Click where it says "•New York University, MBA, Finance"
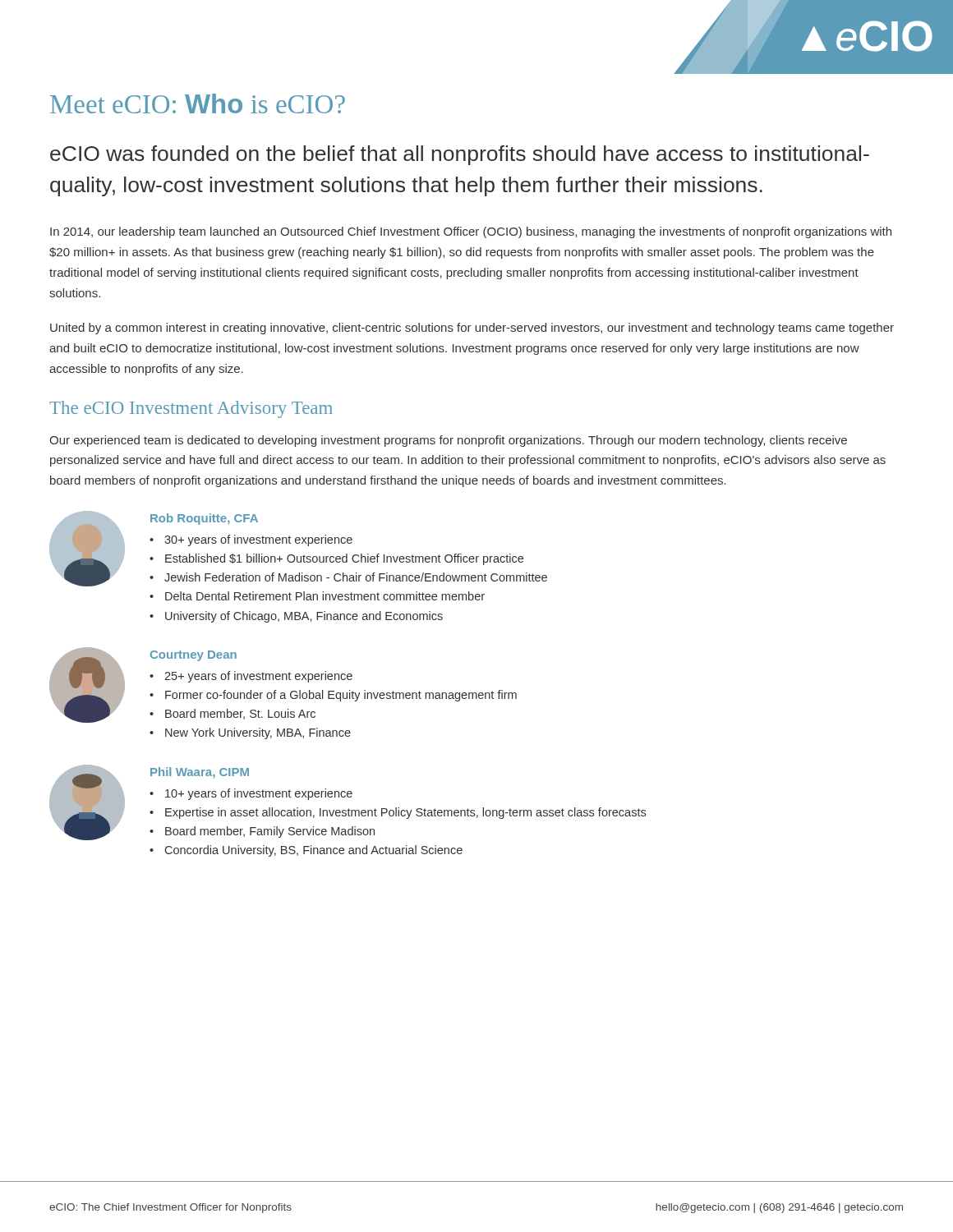953x1232 pixels. click(x=250, y=733)
